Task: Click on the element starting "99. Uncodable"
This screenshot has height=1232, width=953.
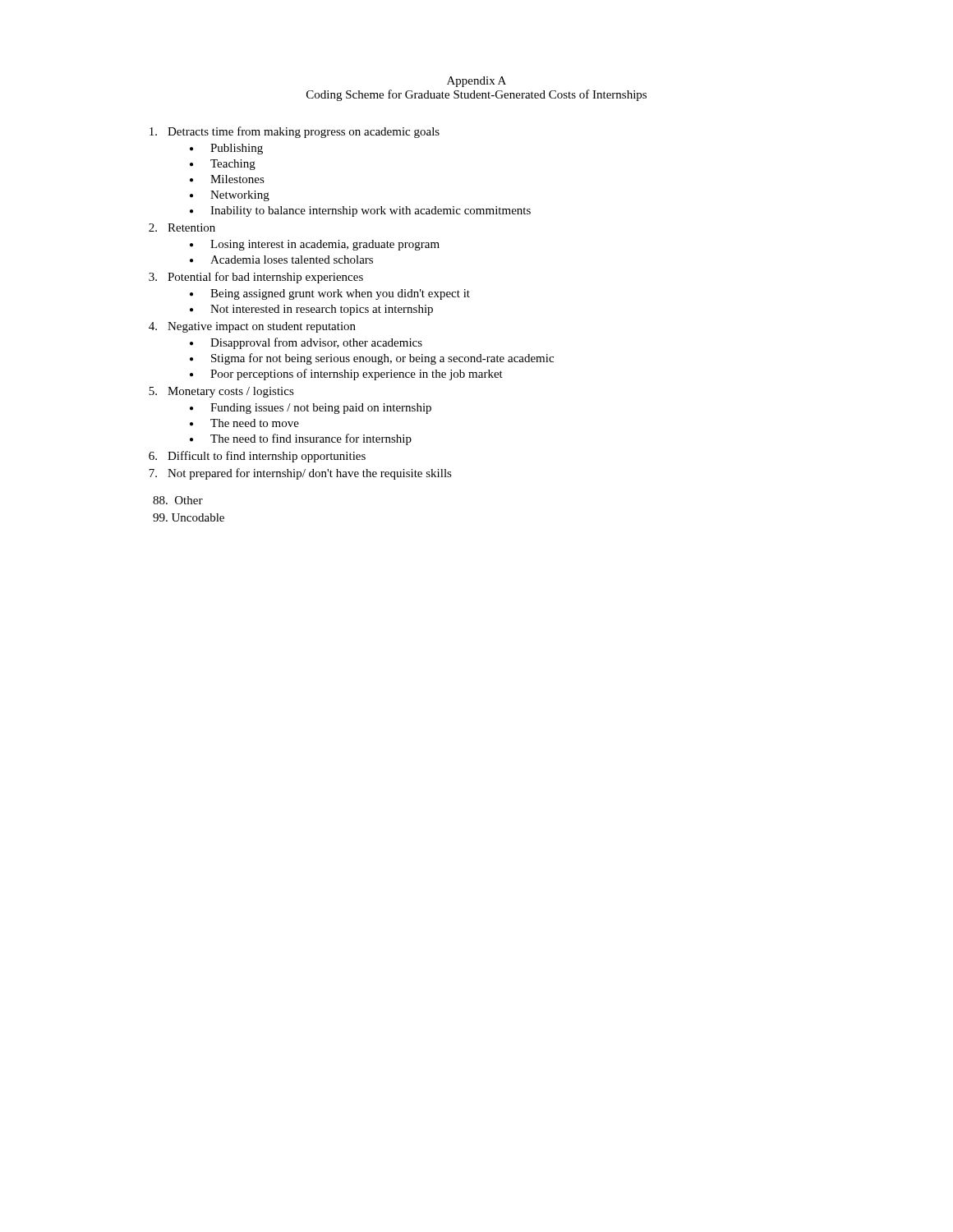Action: pyautogui.click(x=189, y=517)
